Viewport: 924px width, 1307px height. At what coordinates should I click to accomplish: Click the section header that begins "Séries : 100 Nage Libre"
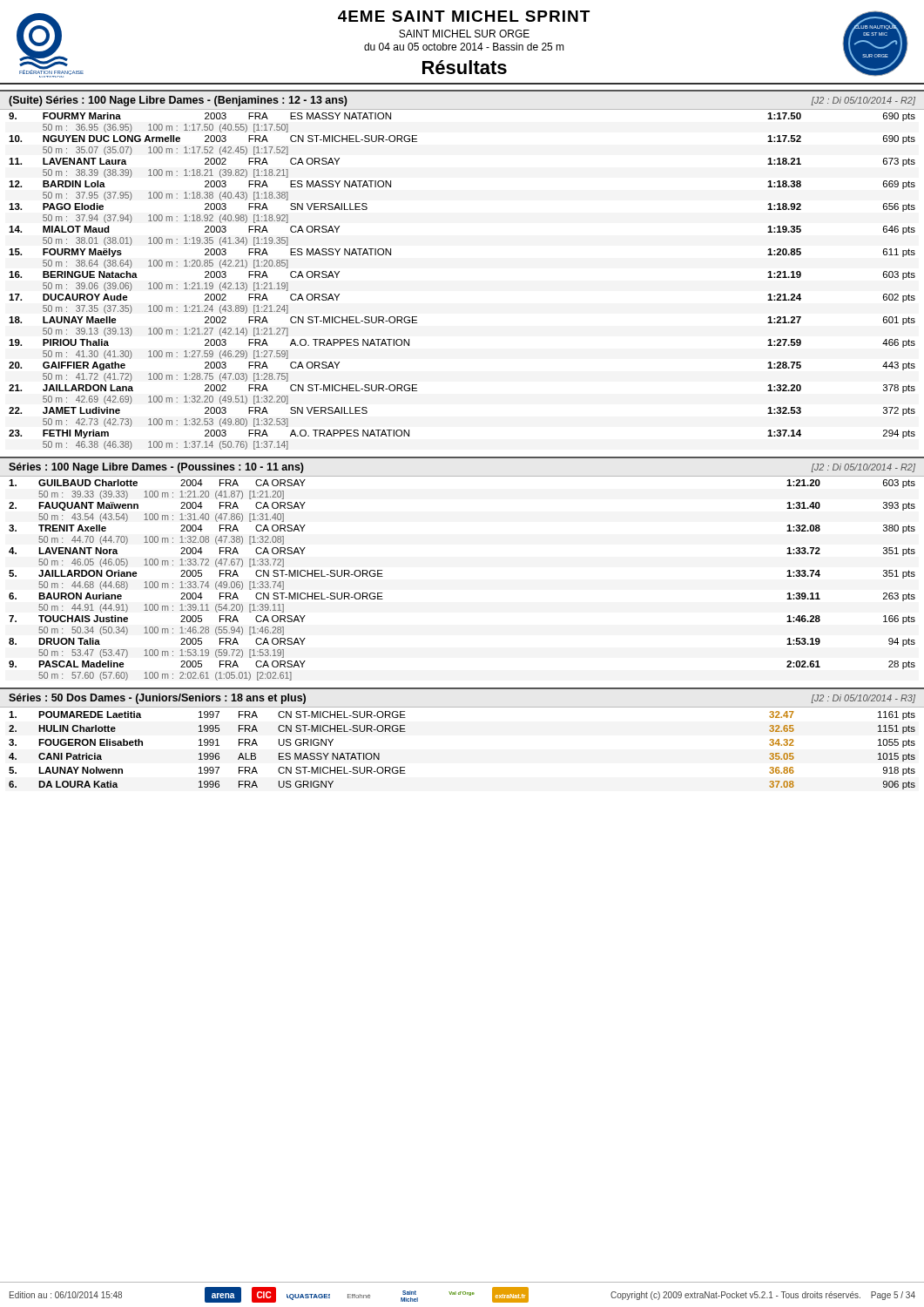(462, 467)
